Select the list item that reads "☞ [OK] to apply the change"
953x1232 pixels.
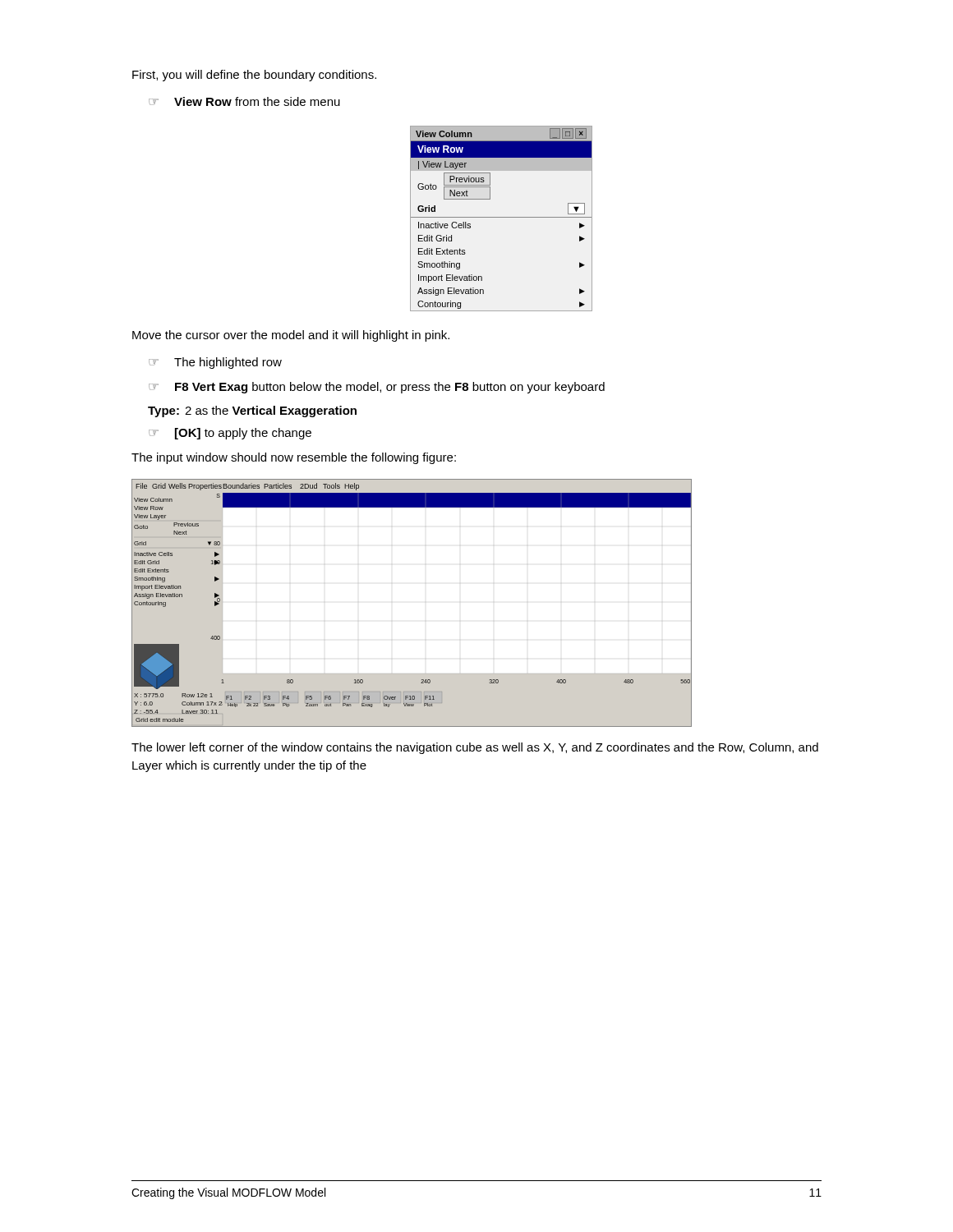pyautogui.click(x=230, y=433)
